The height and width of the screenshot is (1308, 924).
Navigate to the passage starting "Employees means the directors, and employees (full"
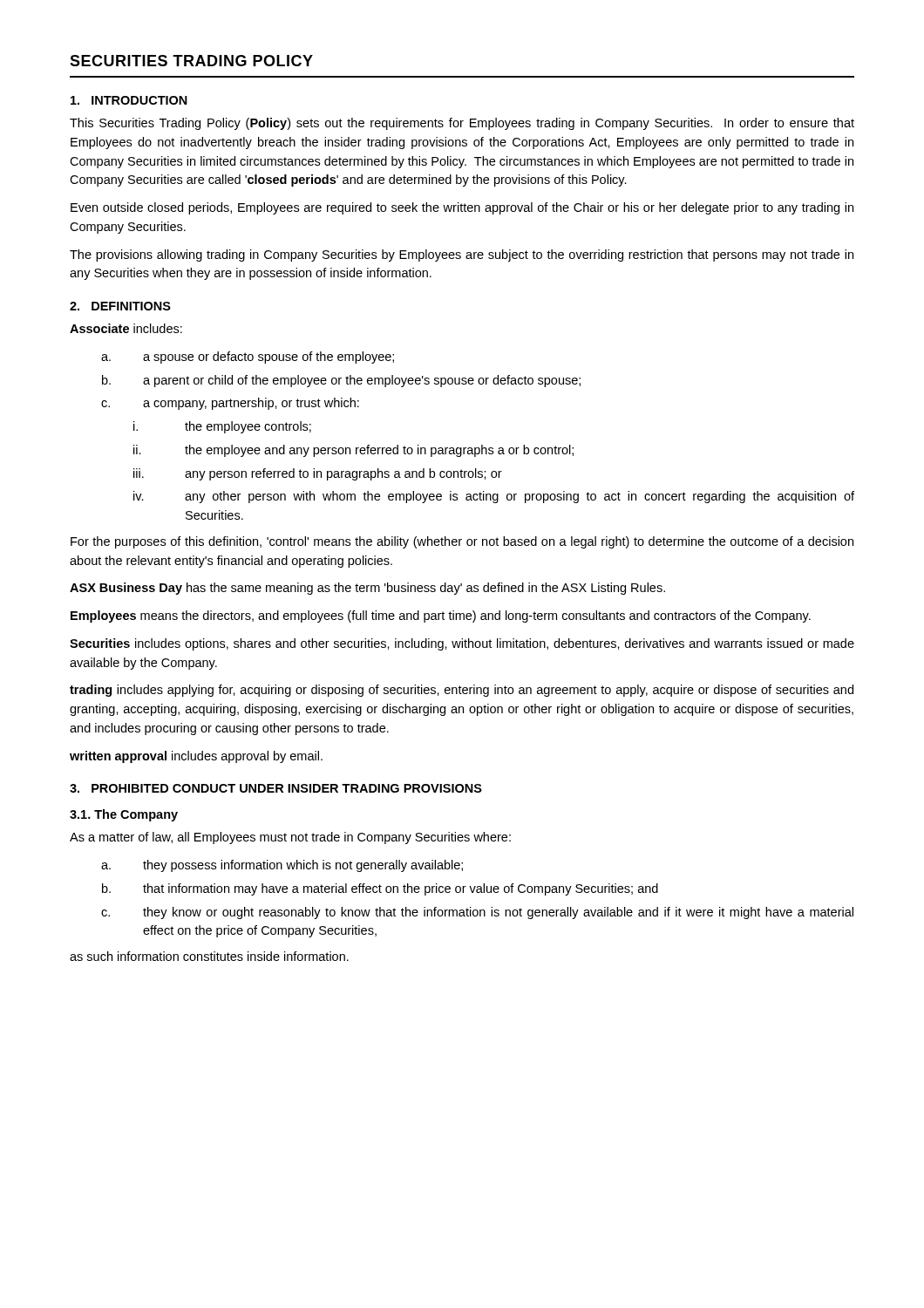click(x=441, y=616)
